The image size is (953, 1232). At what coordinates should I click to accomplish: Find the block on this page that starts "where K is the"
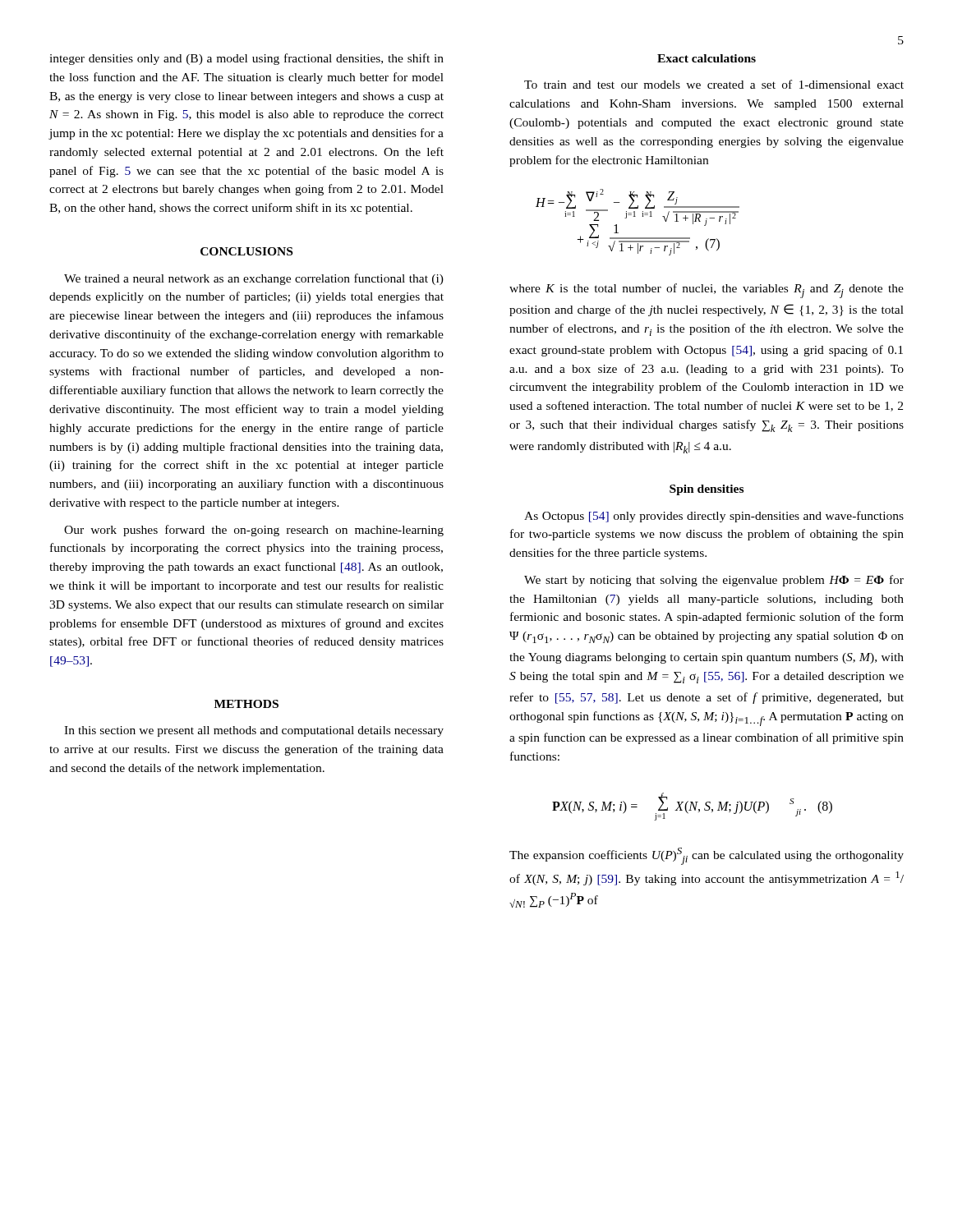(707, 368)
